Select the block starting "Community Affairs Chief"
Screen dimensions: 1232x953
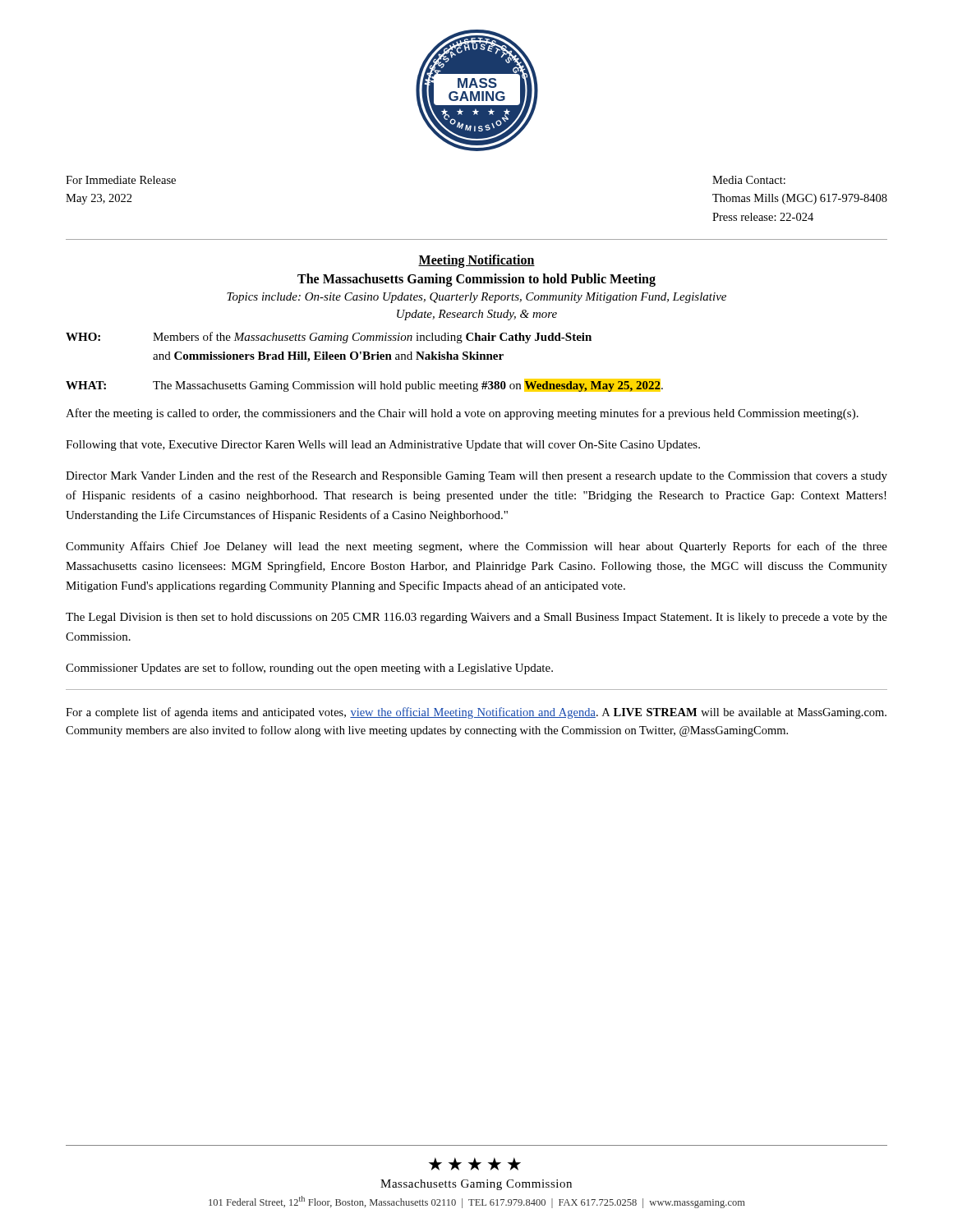pos(476,566)
